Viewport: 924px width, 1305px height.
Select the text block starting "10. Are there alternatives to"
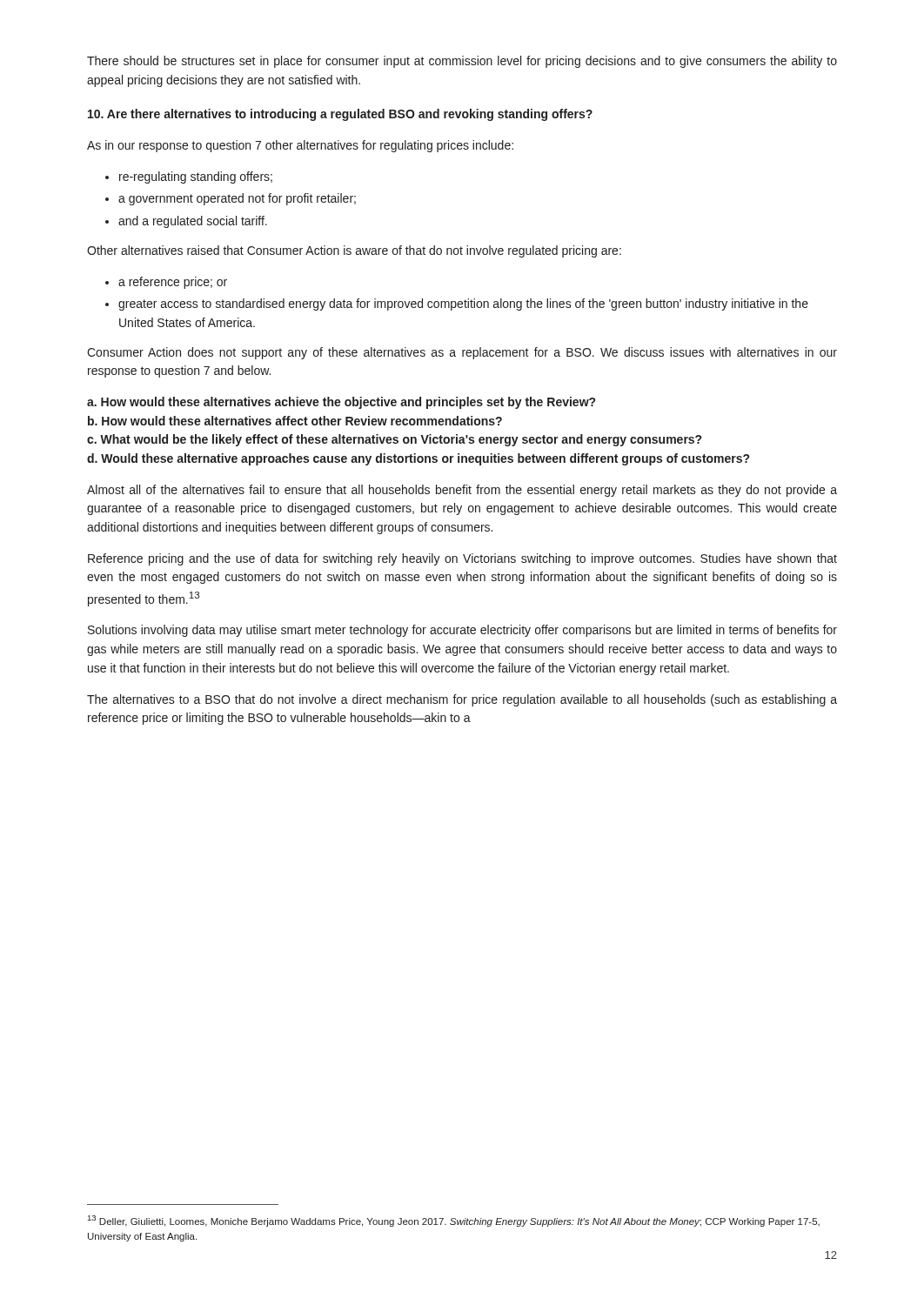coord(340,114)
